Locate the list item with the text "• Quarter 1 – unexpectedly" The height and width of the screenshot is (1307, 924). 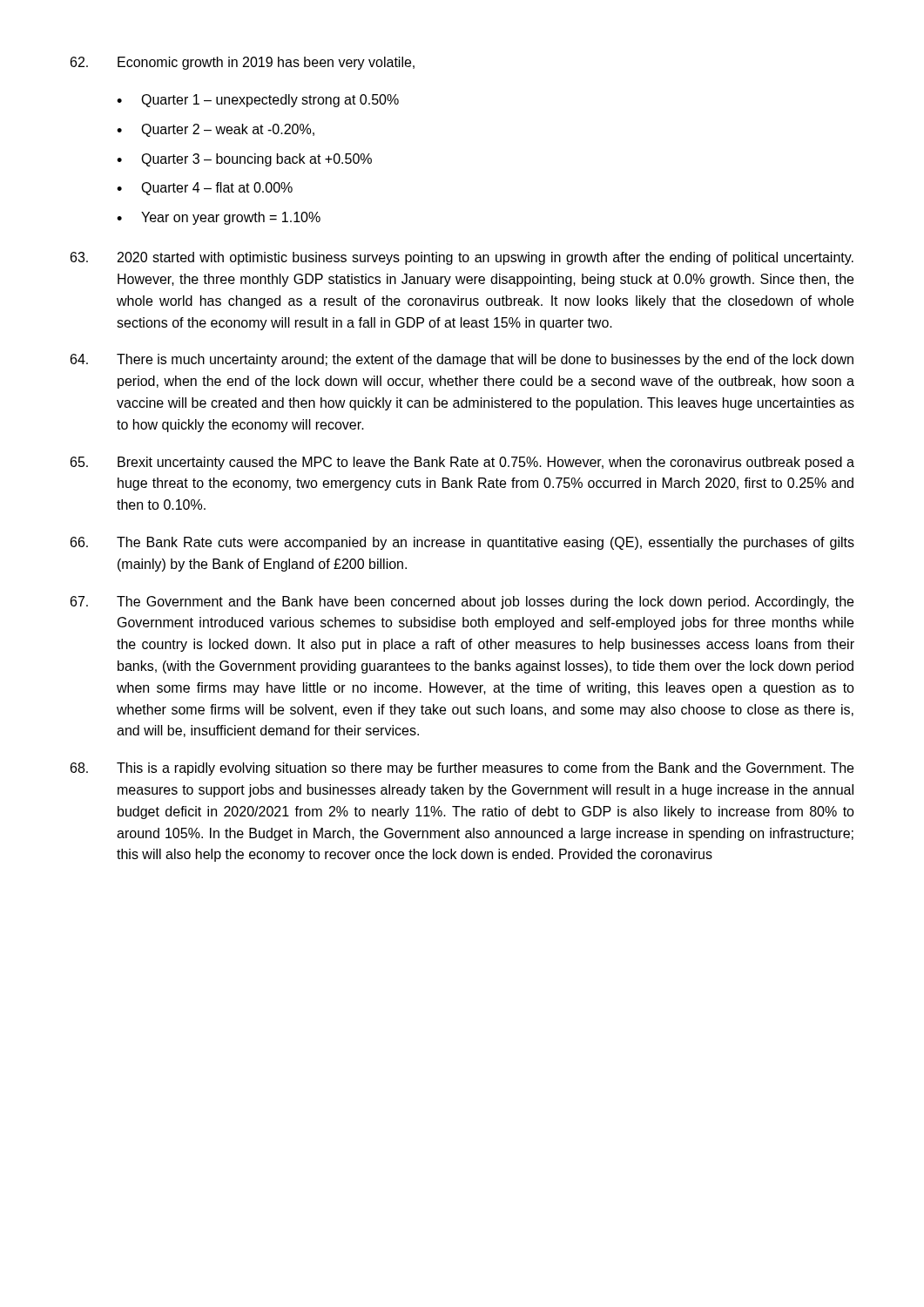(x=258, y=101)
